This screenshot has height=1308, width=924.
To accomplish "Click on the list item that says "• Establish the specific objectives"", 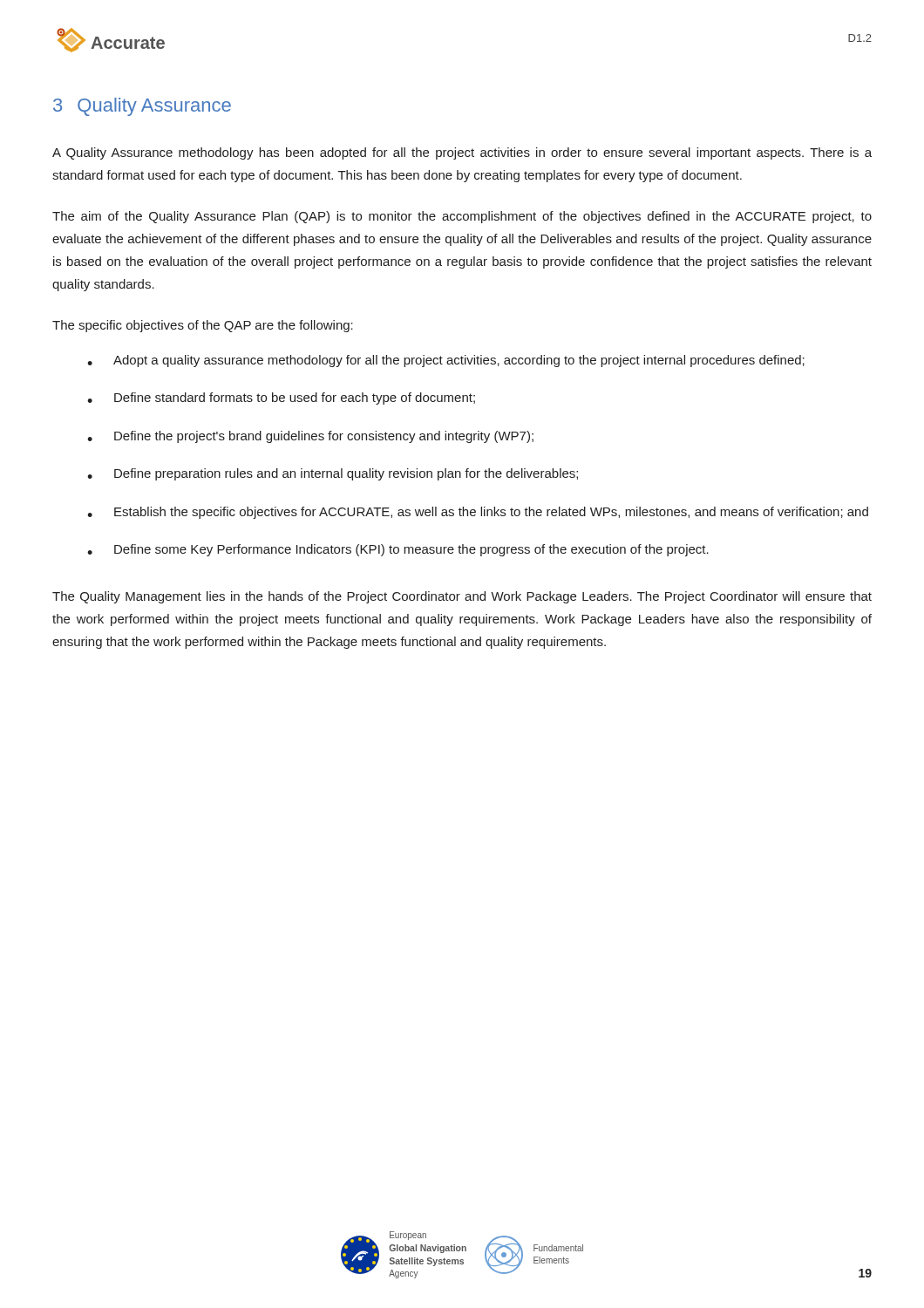I will tap(479, 515).
